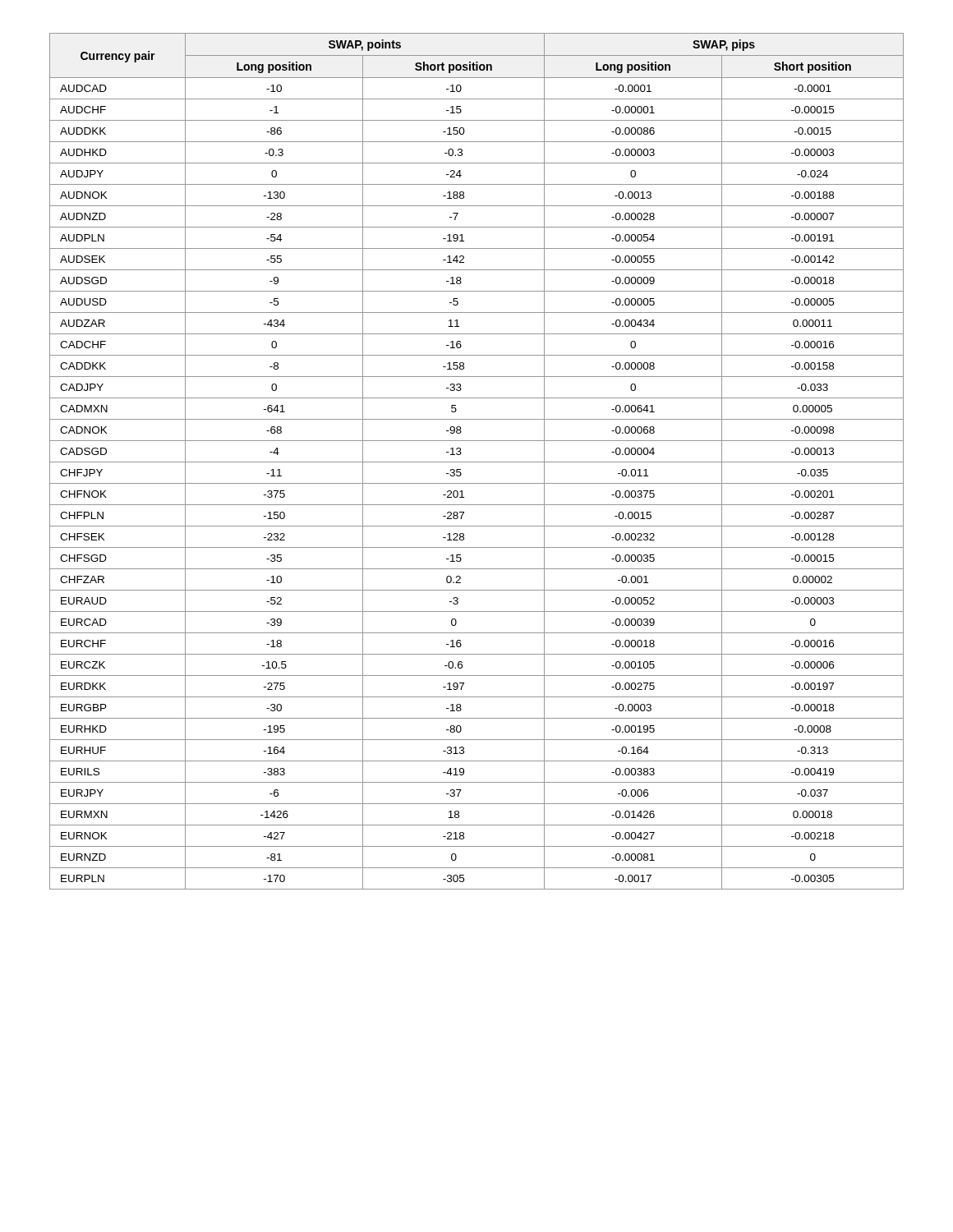Find a table
Screen dimensions: 1232x953
point(476,461)
